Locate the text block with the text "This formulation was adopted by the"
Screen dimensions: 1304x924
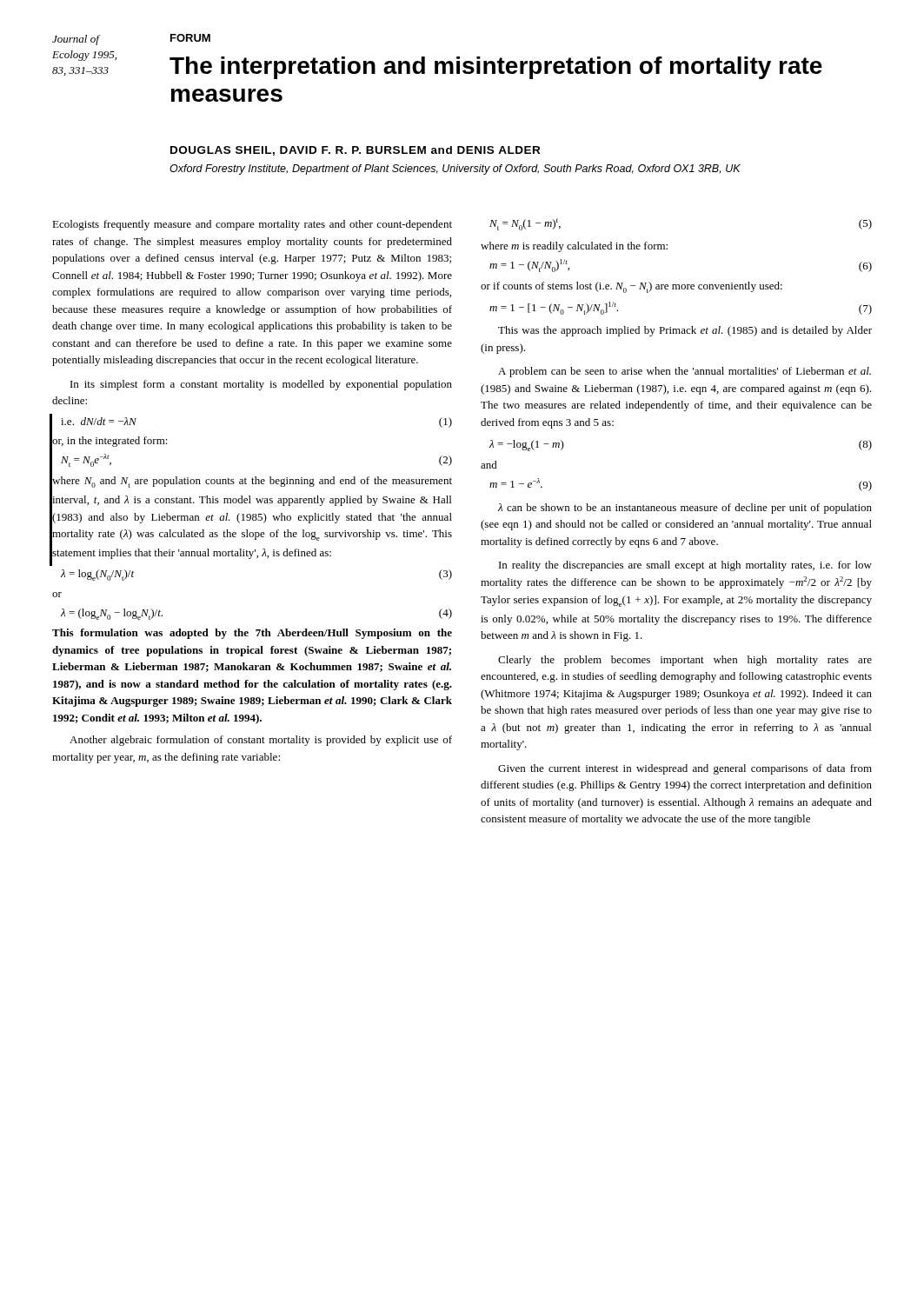tap(252, 675)
